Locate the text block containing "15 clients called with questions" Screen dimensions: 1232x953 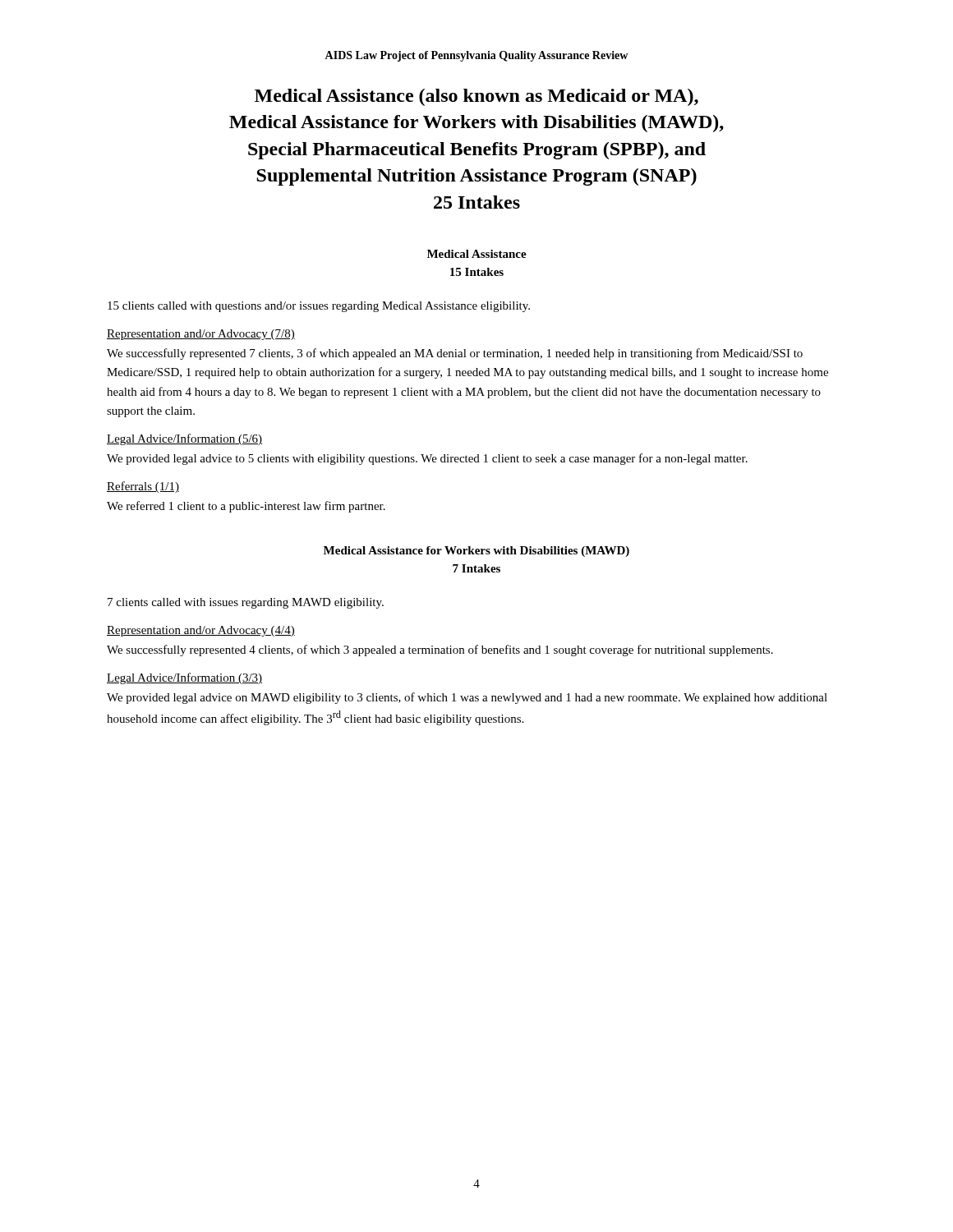(319, 305)
